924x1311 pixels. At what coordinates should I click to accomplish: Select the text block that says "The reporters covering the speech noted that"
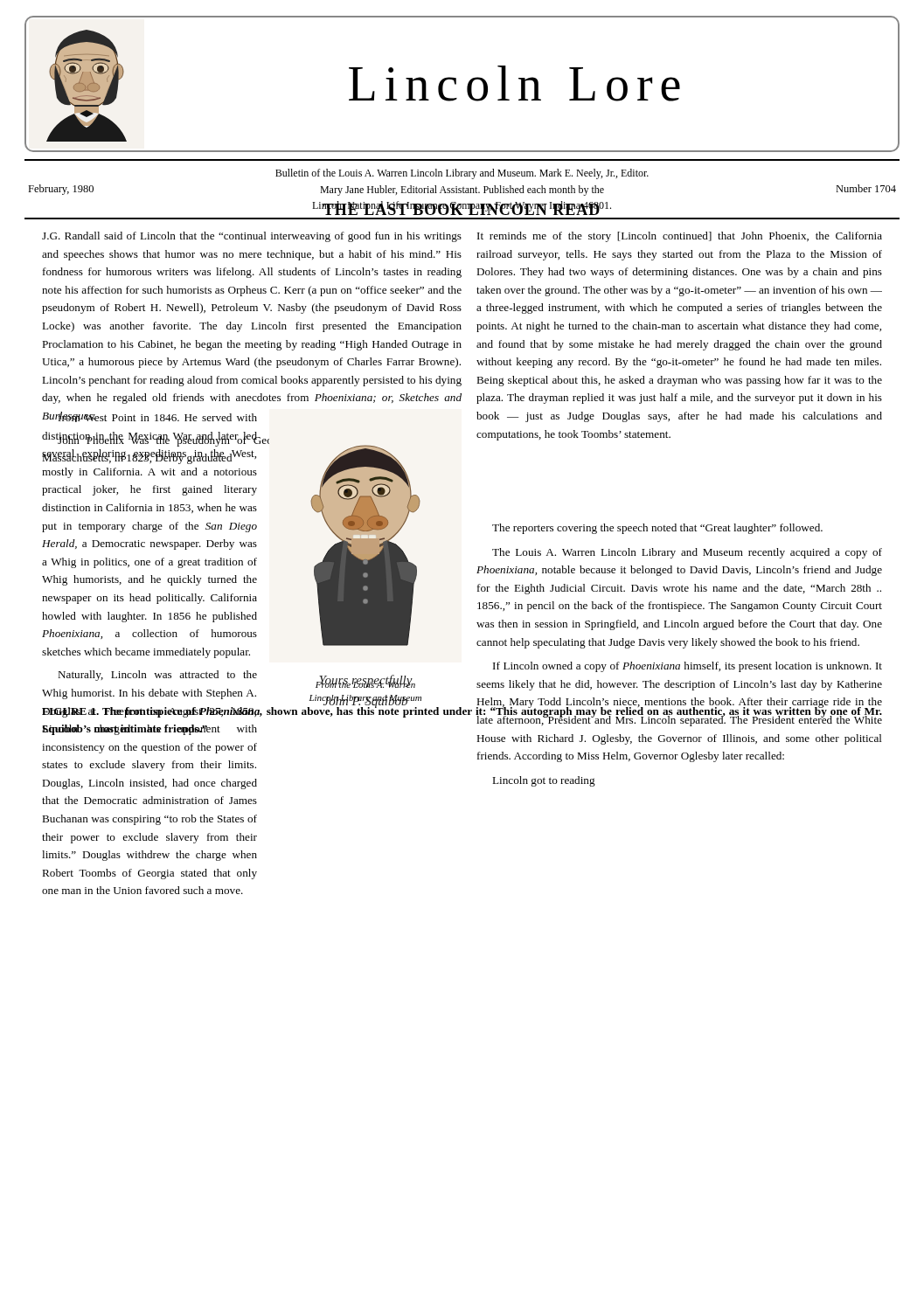click(x=679, y=654)
